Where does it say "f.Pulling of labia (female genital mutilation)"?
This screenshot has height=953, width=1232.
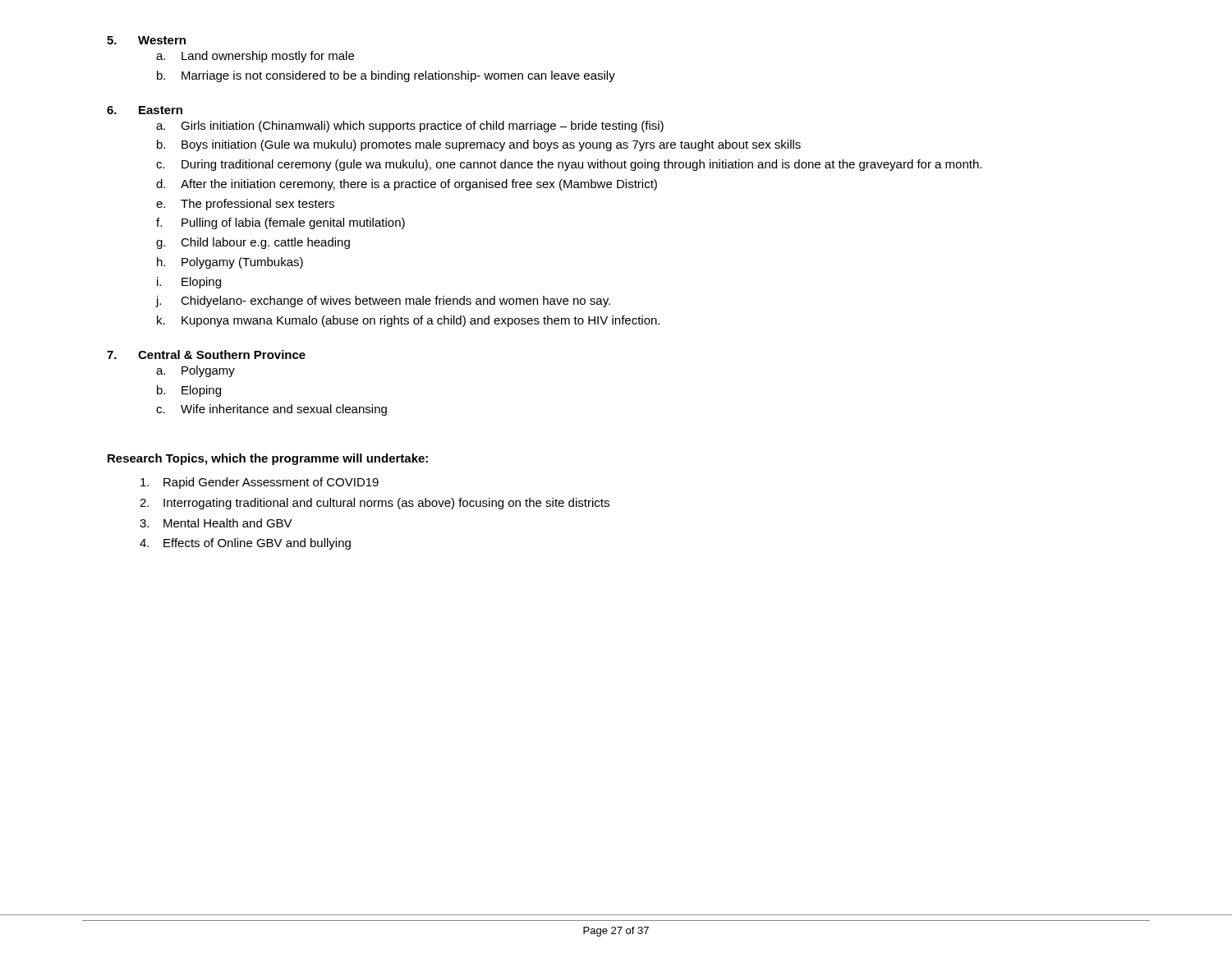[x=281, y=223]
